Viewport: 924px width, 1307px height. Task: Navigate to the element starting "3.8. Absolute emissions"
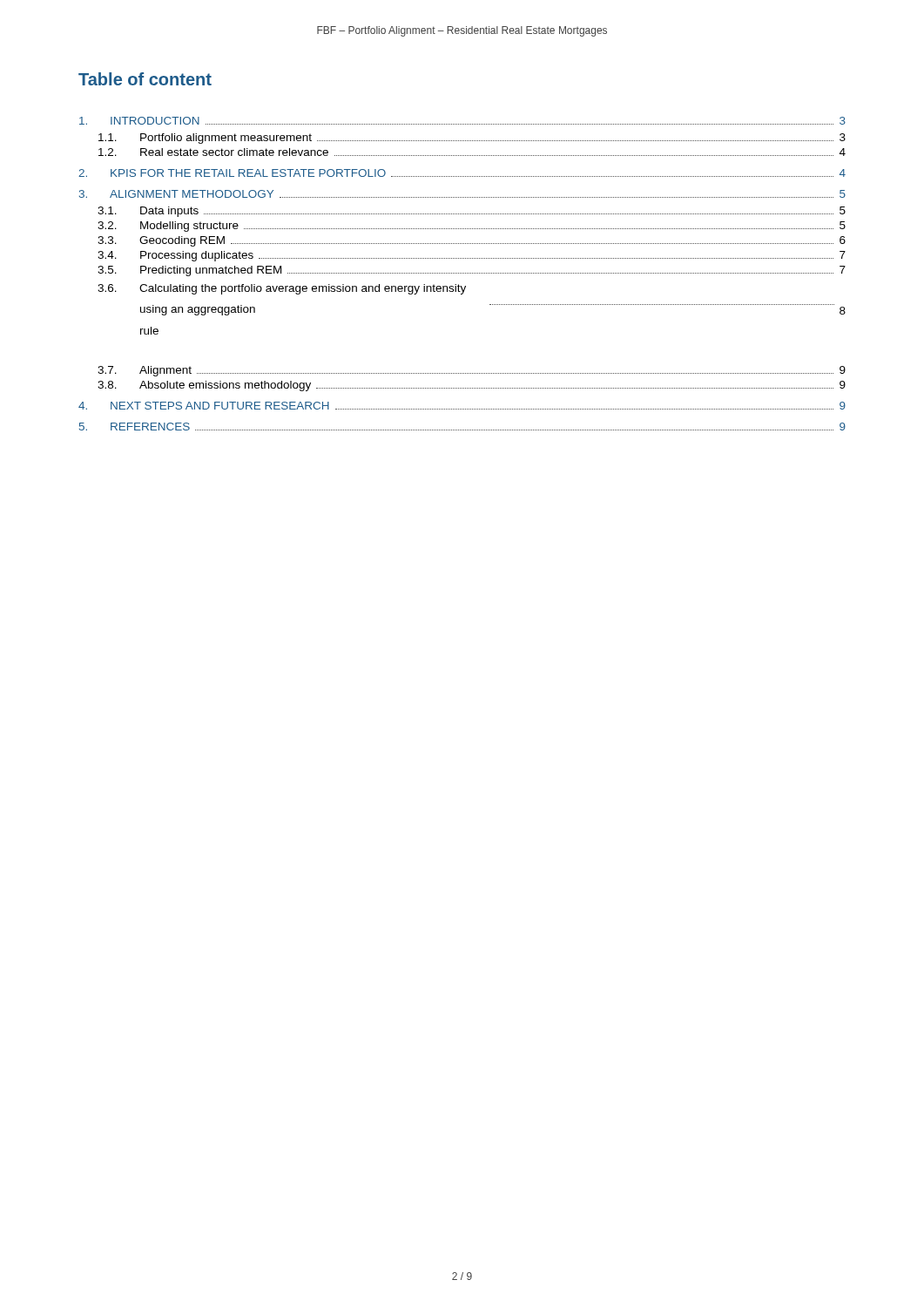[462, 385]
